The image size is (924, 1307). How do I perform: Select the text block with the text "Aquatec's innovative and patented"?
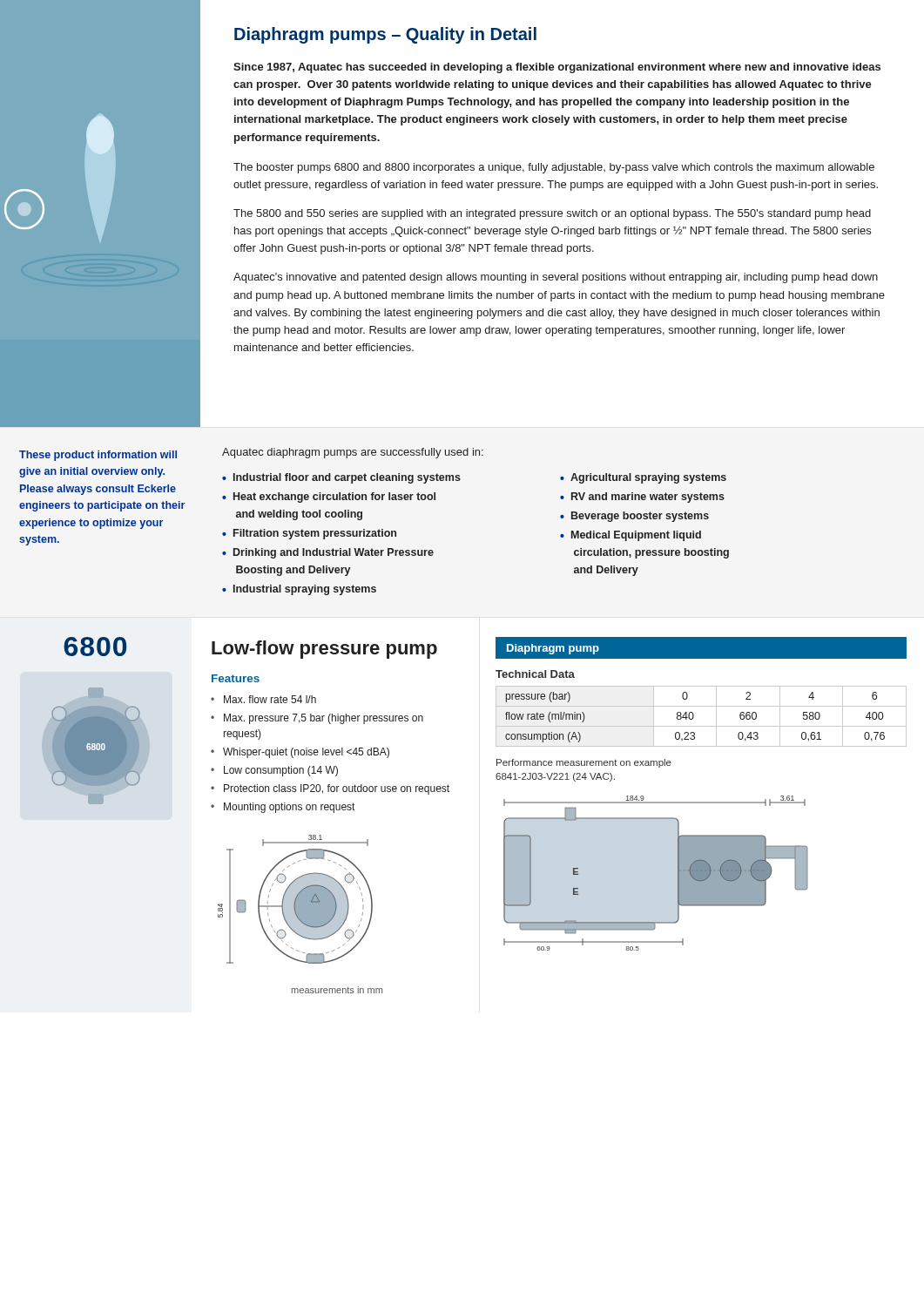(x=559, y=312)
